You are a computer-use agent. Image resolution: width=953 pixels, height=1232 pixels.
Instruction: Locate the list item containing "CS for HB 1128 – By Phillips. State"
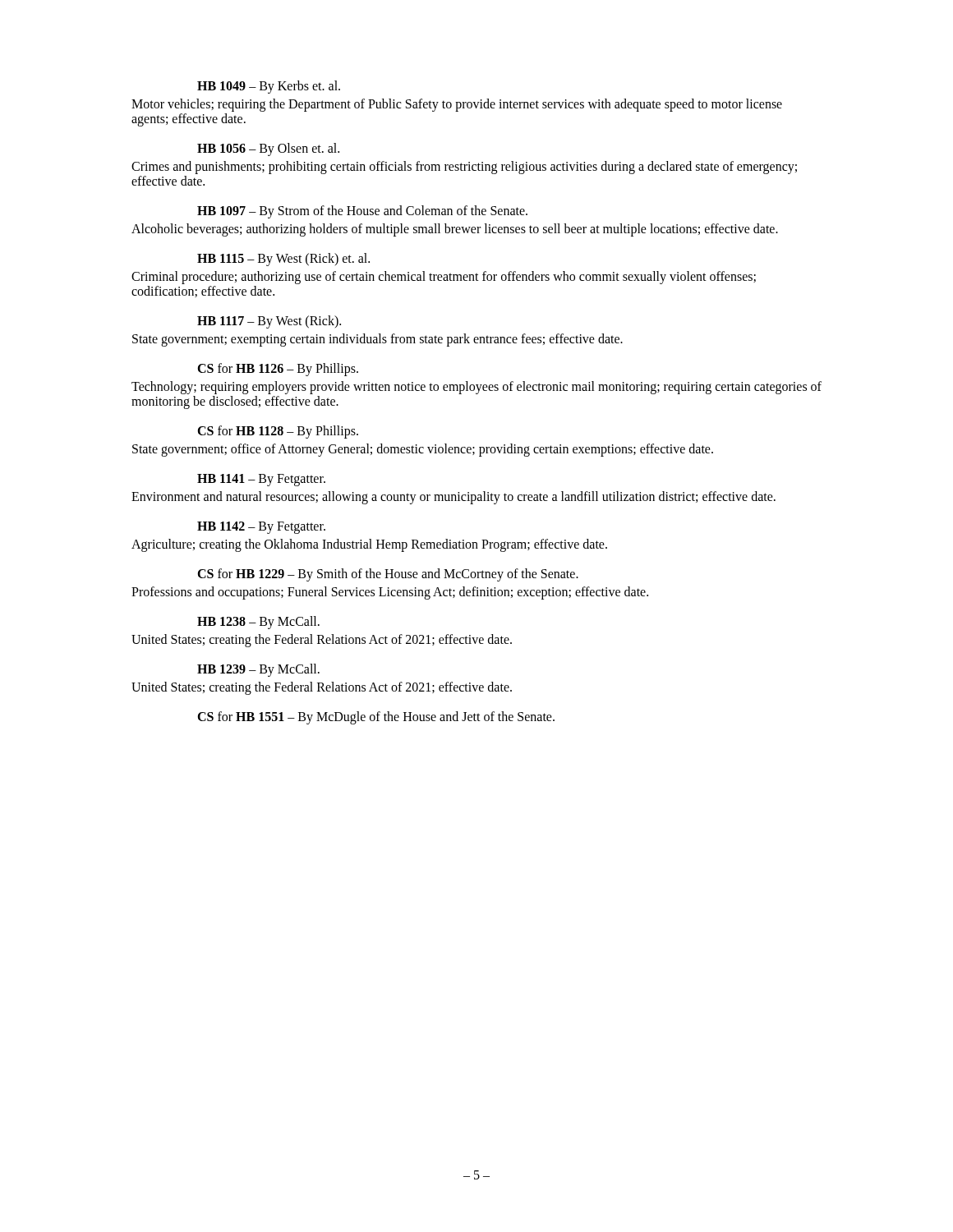coord(476,440)
